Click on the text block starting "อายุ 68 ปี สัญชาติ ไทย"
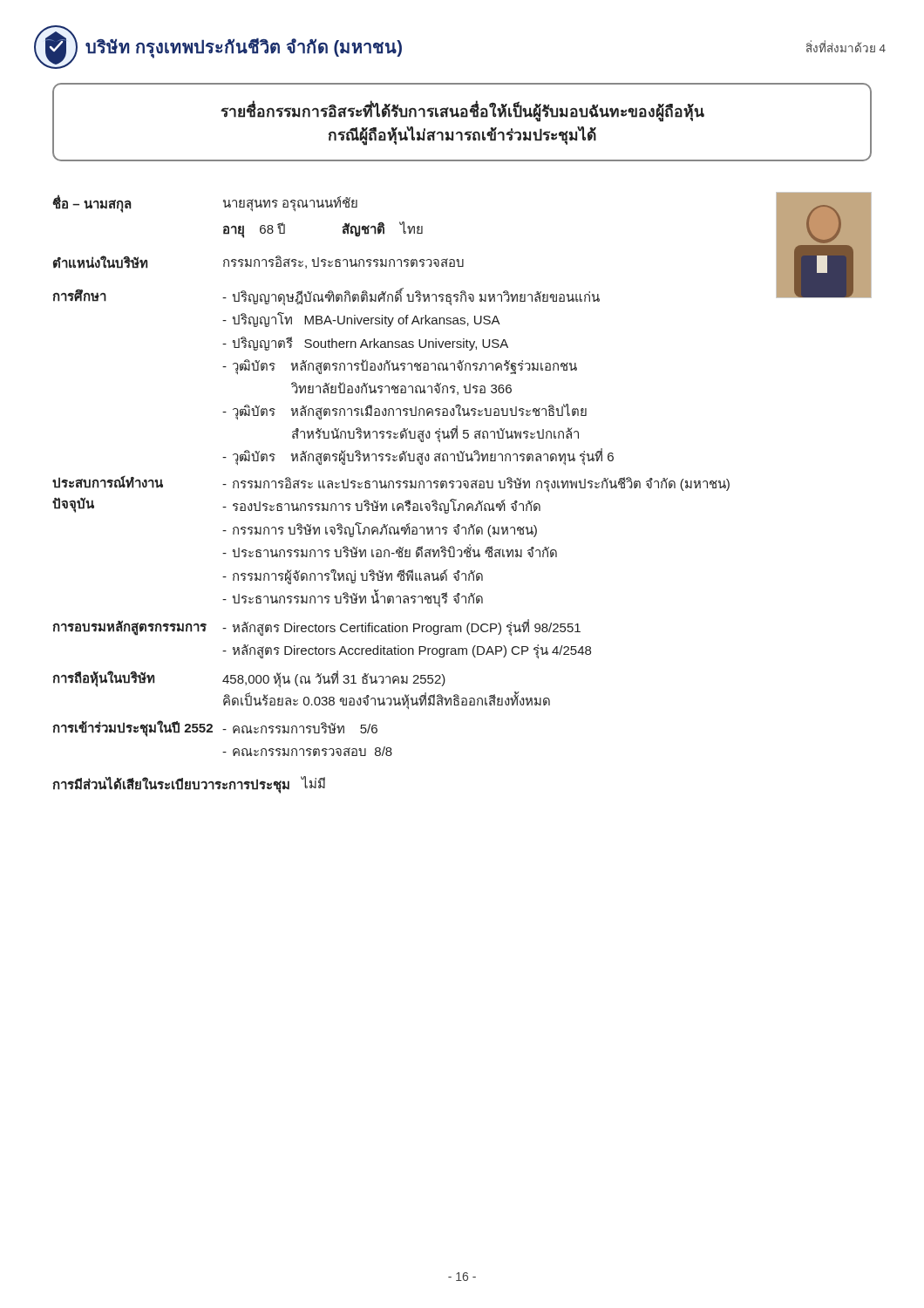Image resolution: width=924 pixels, height=1308 pixels. point(241,230)
